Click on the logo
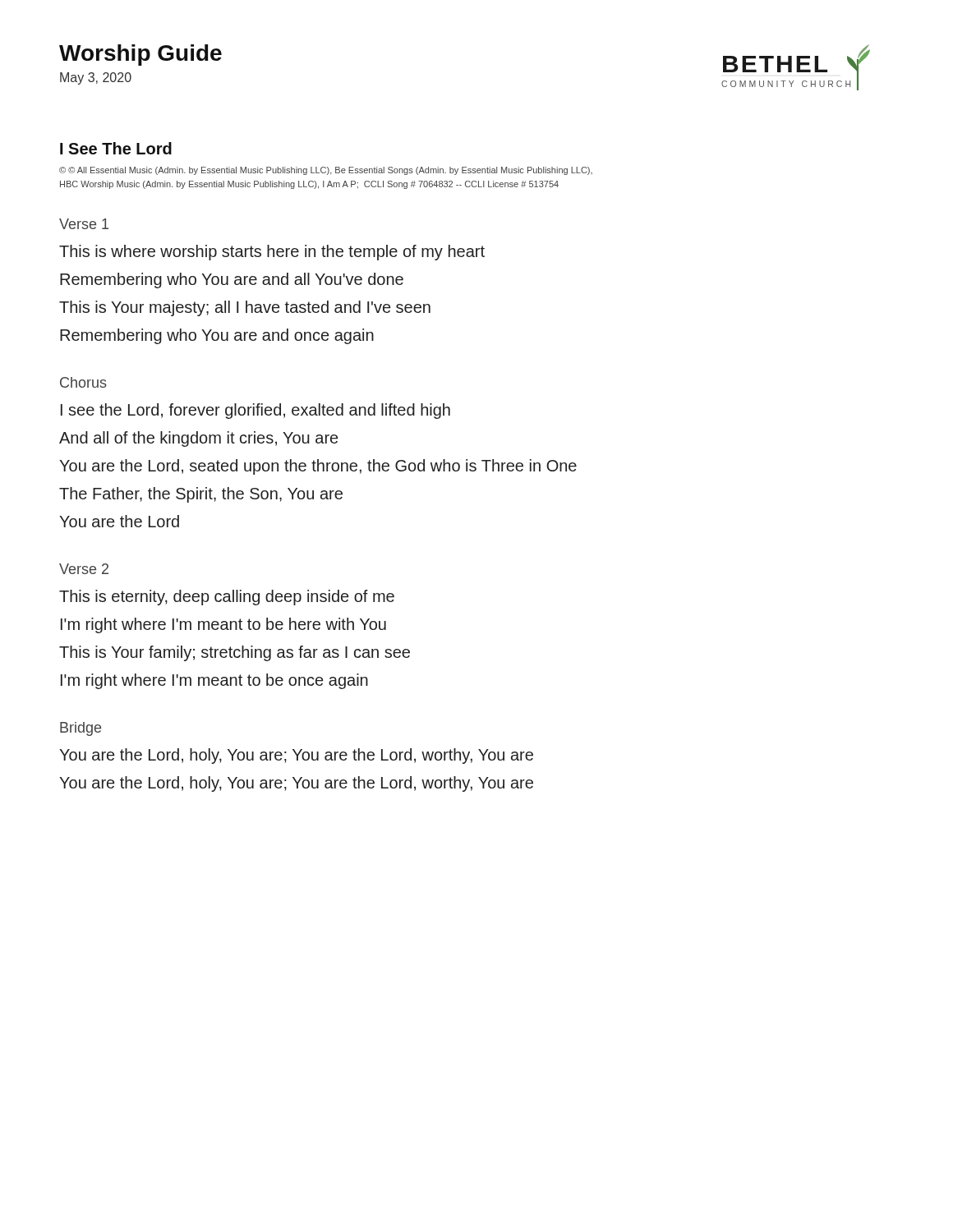 point(808,68)
